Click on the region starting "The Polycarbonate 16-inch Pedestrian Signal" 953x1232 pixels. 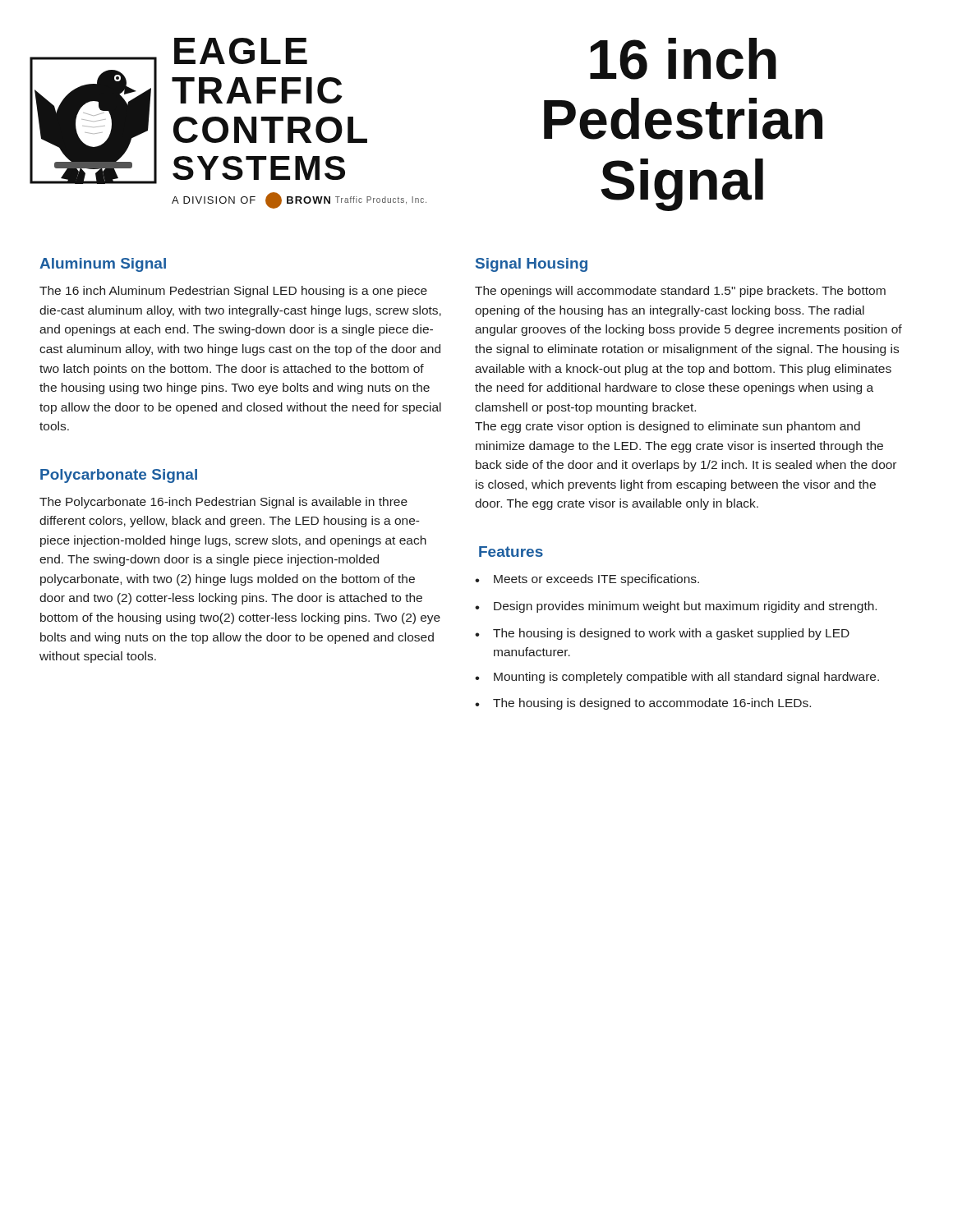[x=240, y=578]
